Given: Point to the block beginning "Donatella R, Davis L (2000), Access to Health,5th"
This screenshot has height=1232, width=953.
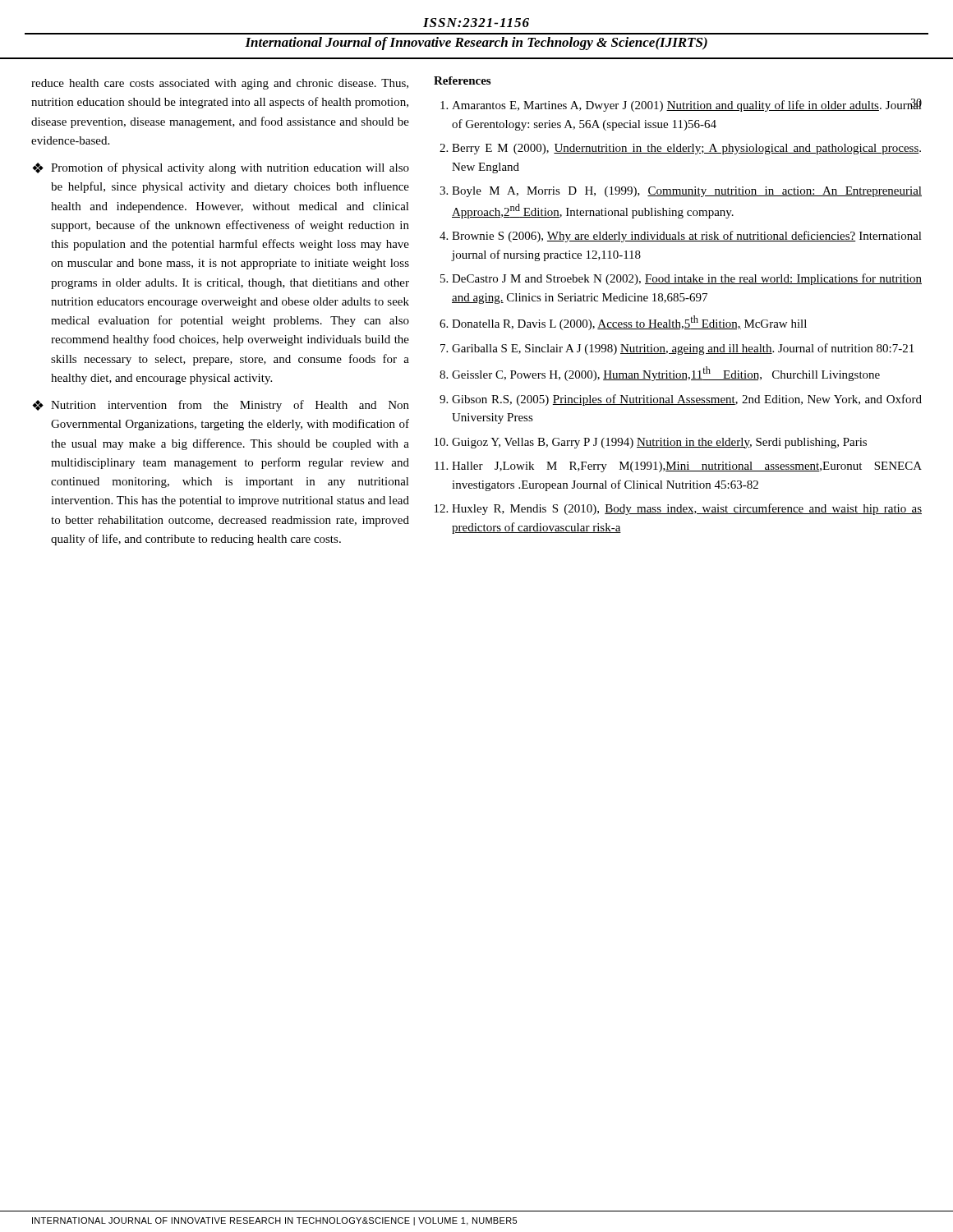Looking at the screenshot, I should tap(629, 322).
